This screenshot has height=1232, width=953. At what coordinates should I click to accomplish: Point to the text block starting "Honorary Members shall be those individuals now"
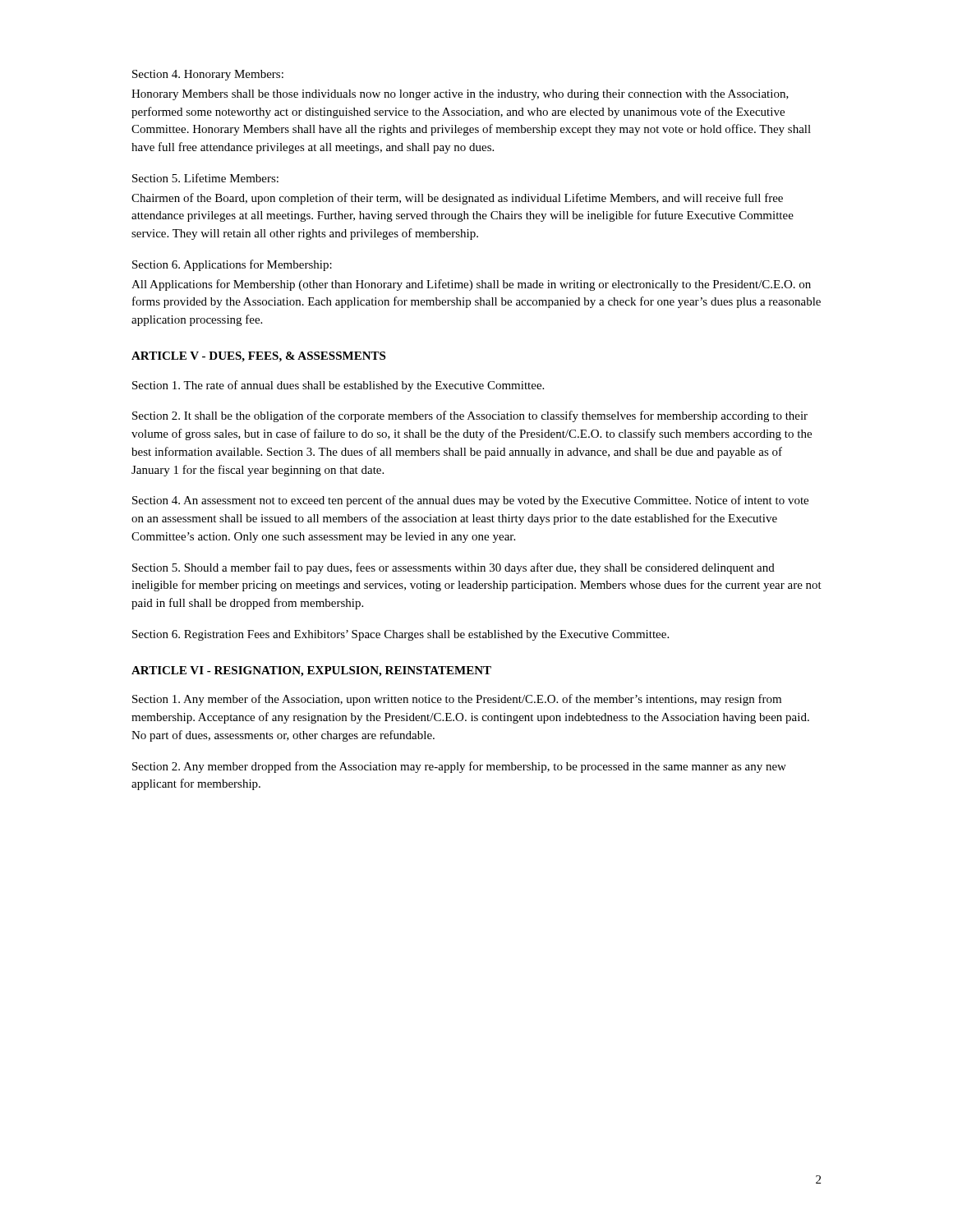tap(476, 121)
